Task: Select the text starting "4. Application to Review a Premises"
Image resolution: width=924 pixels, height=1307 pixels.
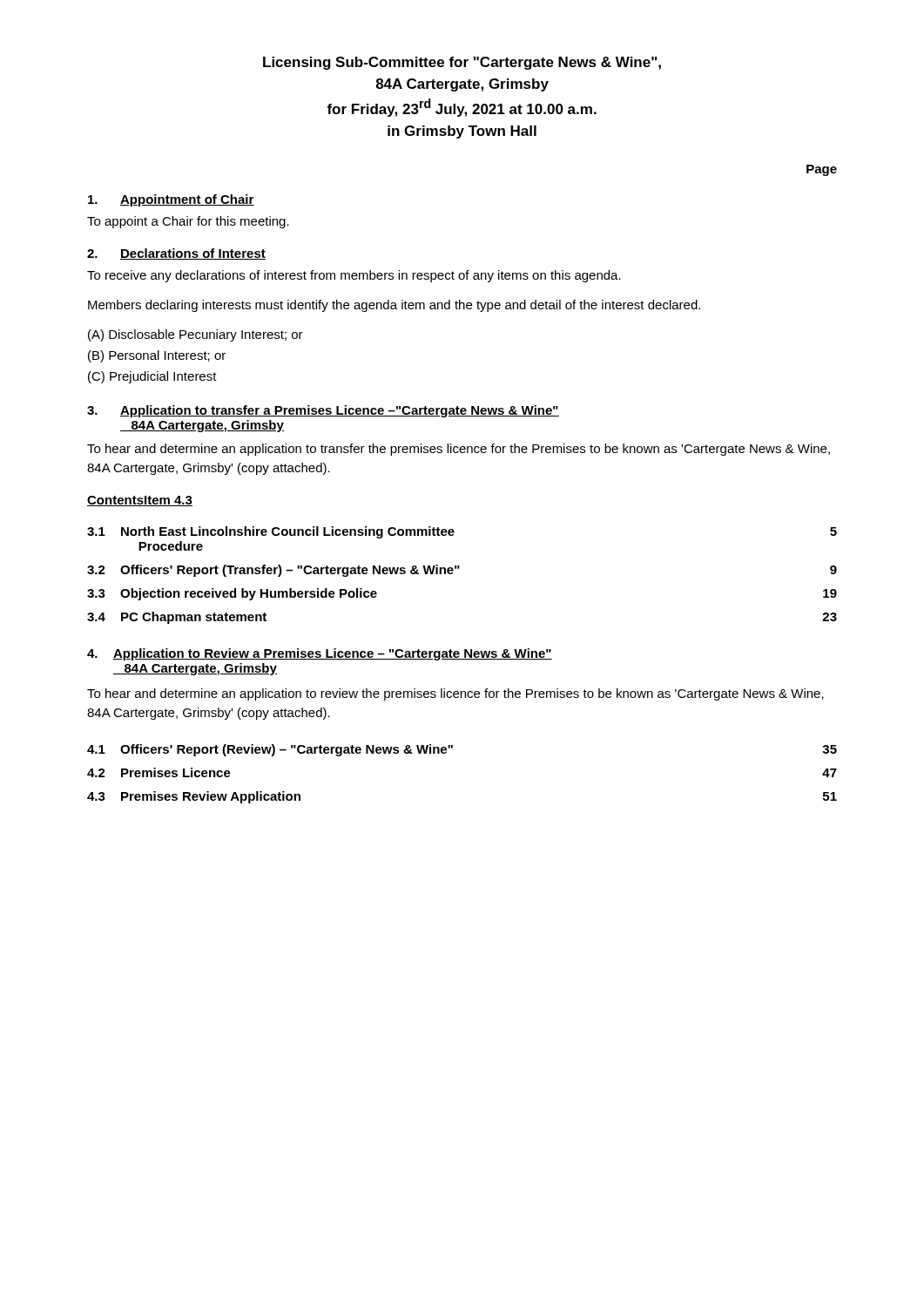Action: [319, 660]
